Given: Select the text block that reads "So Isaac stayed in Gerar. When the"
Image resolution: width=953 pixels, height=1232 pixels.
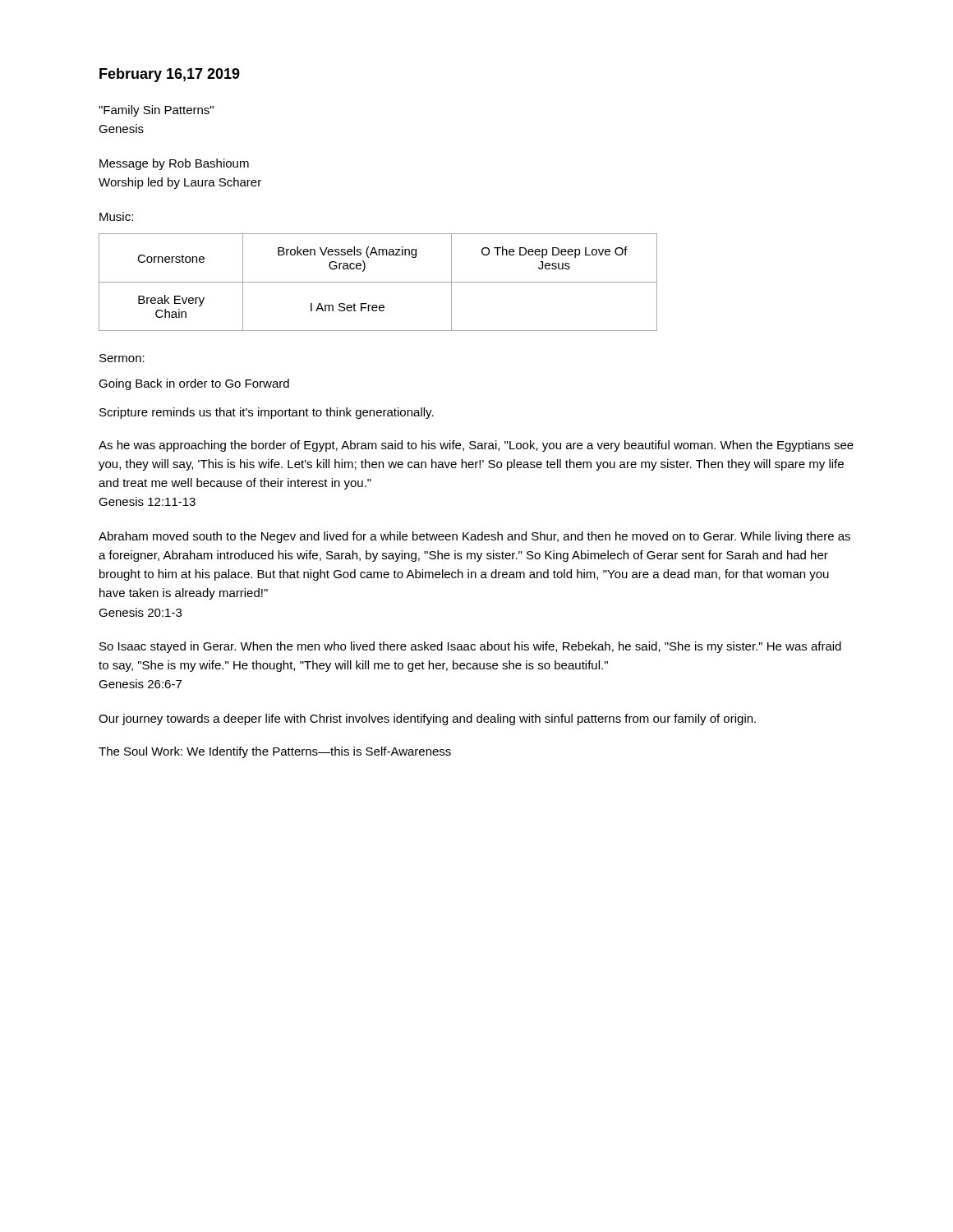Looking at the screenshot, I should 470,665.
